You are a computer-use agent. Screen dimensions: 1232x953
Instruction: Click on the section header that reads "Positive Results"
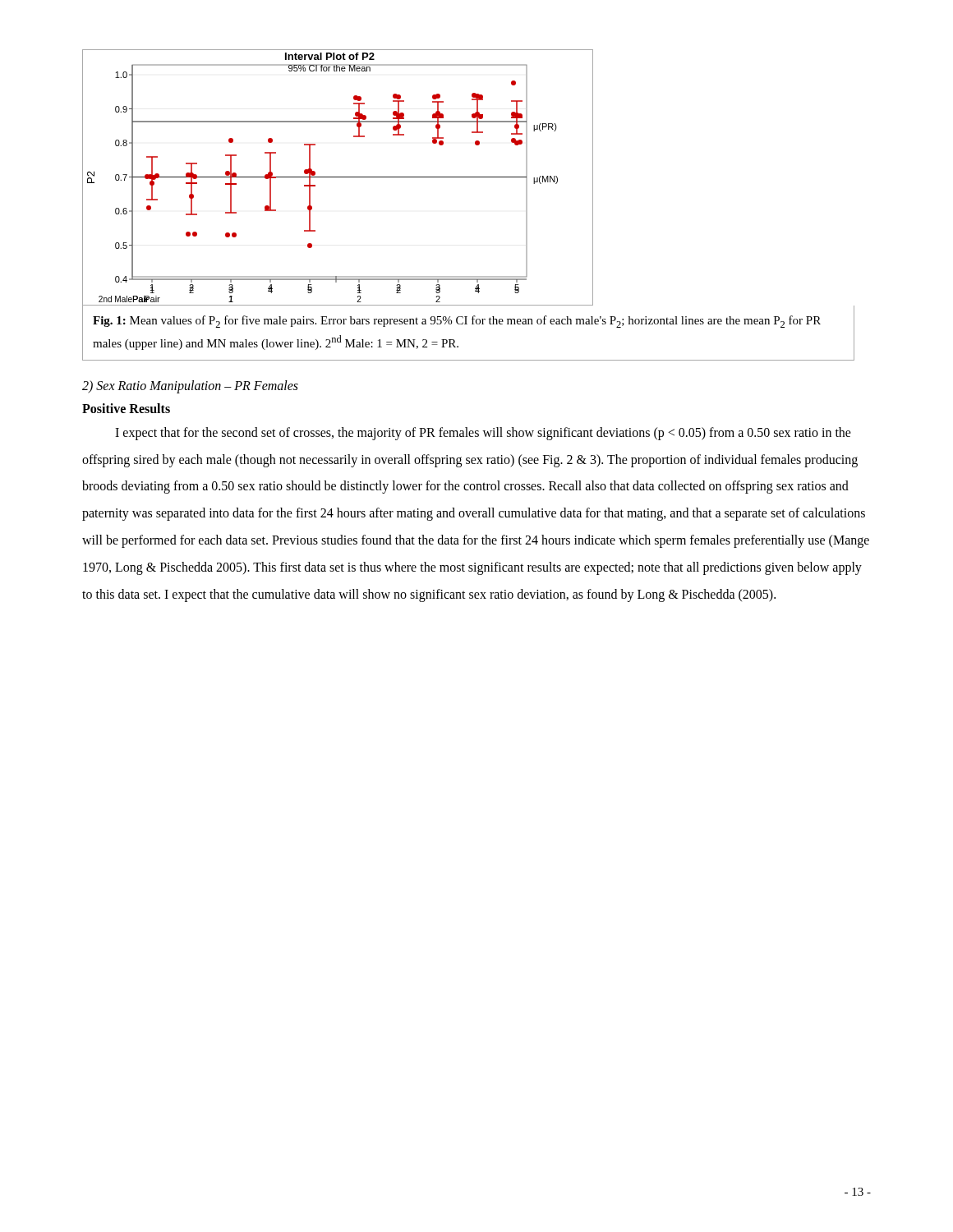126,408
